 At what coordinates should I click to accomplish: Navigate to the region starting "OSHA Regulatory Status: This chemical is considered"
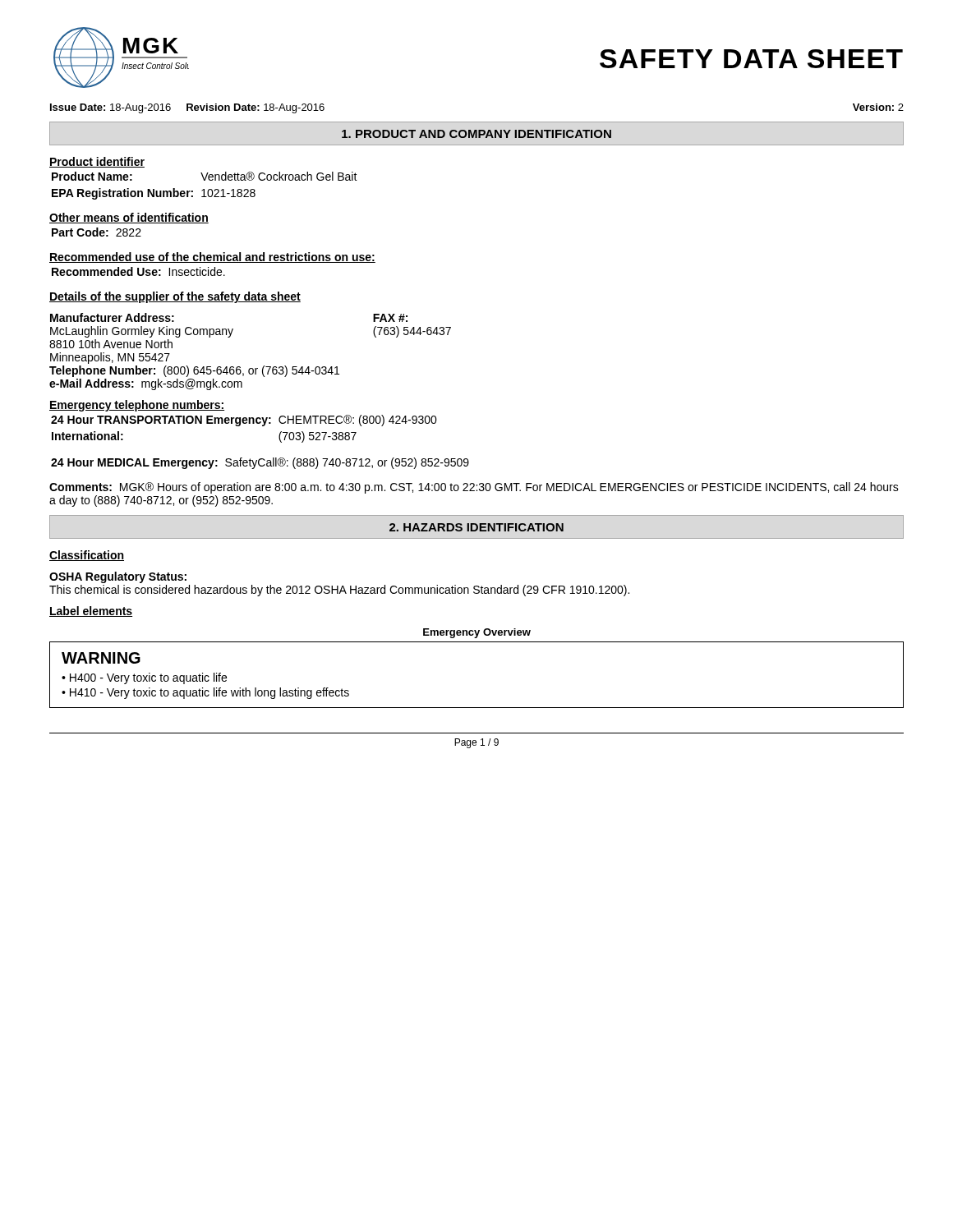pos(476,583)
